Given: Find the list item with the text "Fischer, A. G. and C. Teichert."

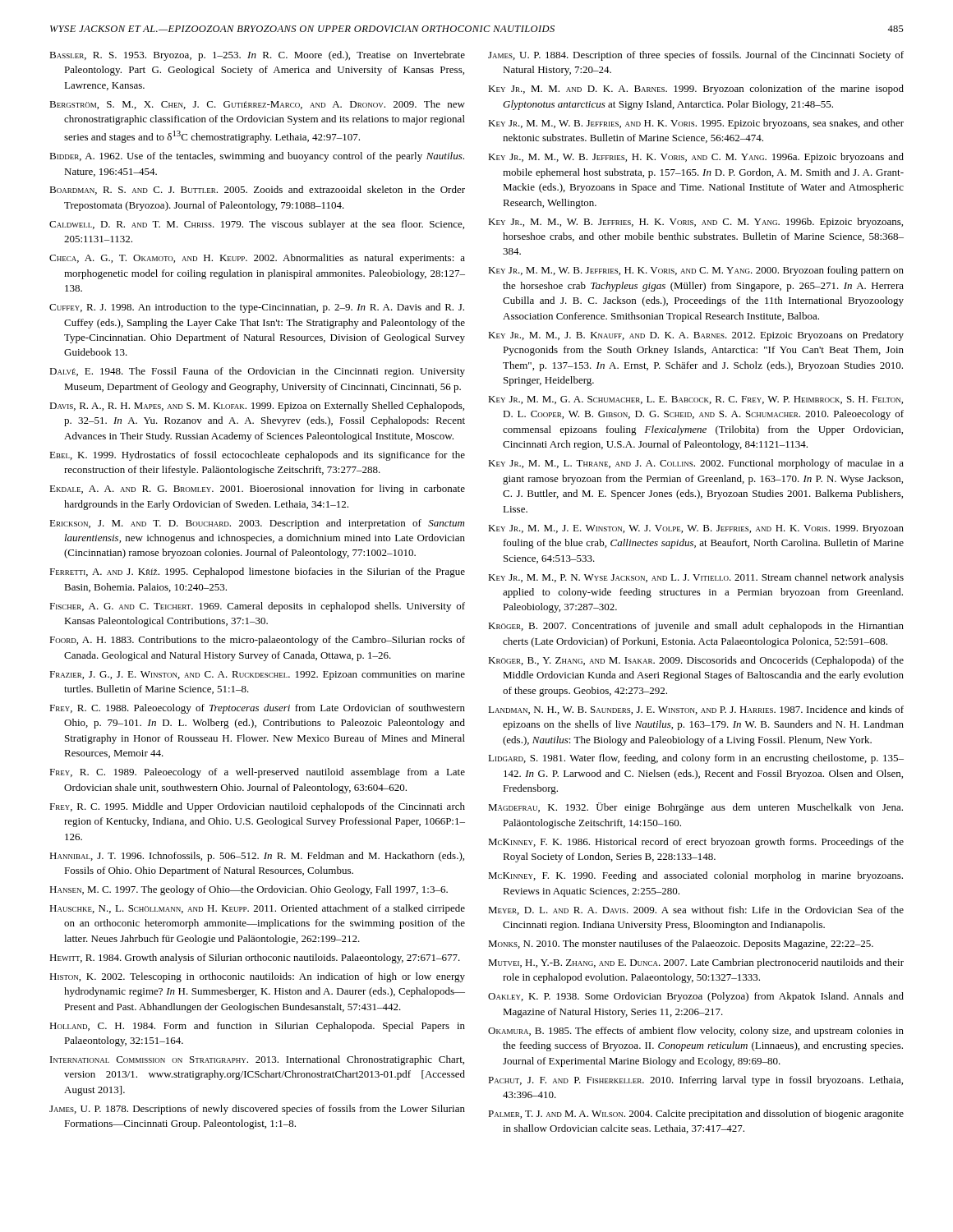Looking at the screenshot, I should (257, 613).
